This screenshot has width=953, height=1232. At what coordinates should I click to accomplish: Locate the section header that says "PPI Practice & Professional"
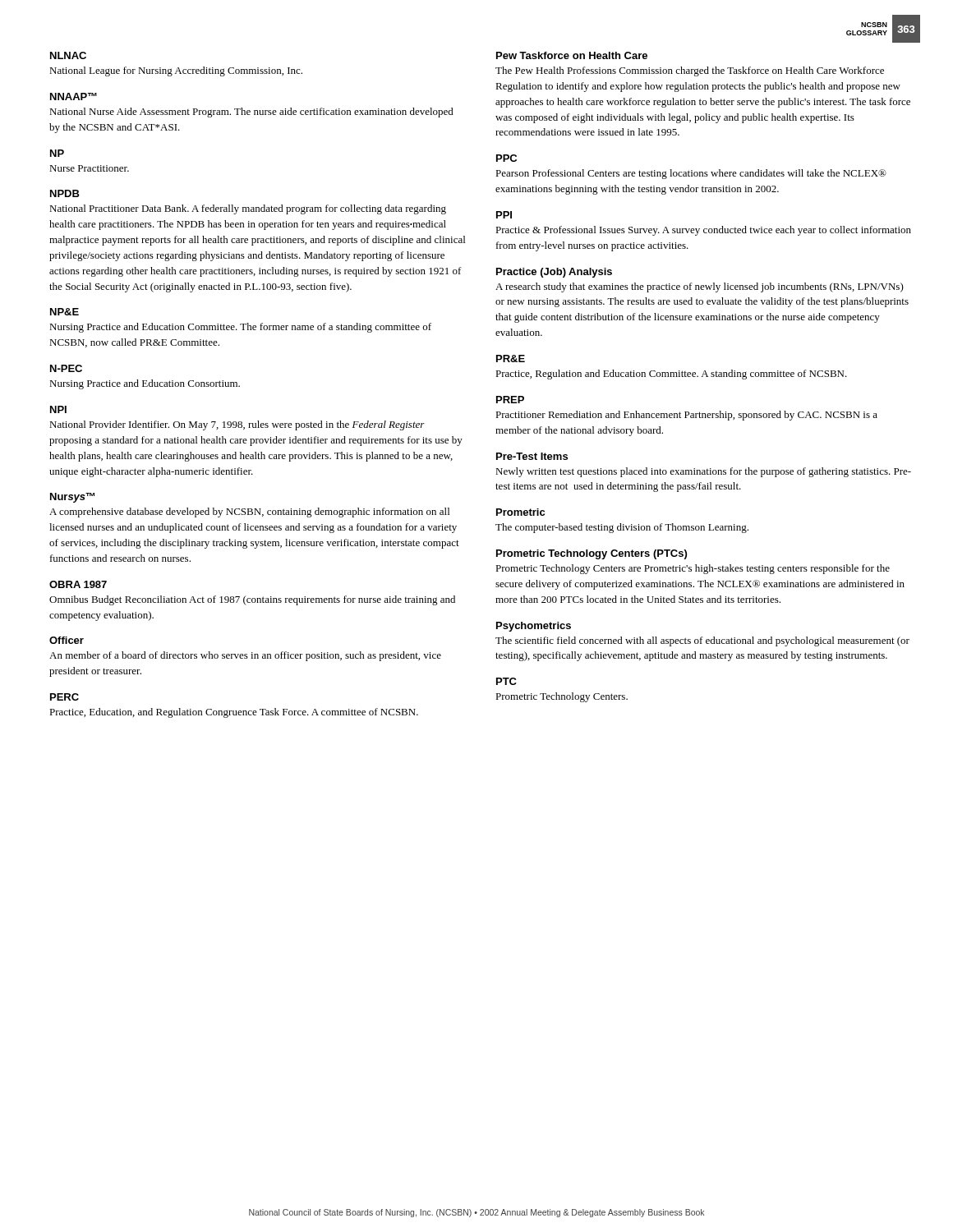704,231
